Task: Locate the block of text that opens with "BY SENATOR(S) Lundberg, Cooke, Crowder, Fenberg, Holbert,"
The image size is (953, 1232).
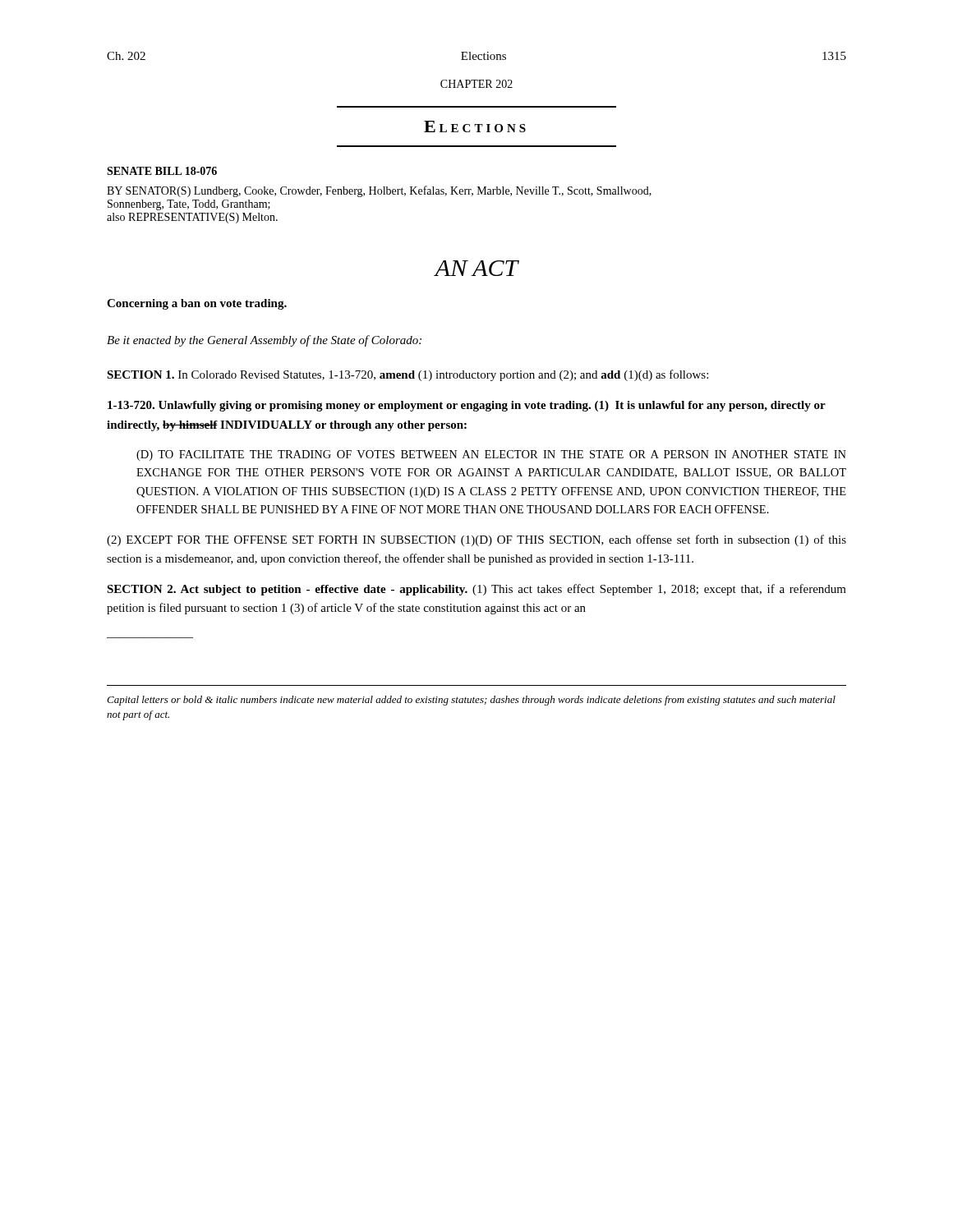Action: (x=379, y=204)
